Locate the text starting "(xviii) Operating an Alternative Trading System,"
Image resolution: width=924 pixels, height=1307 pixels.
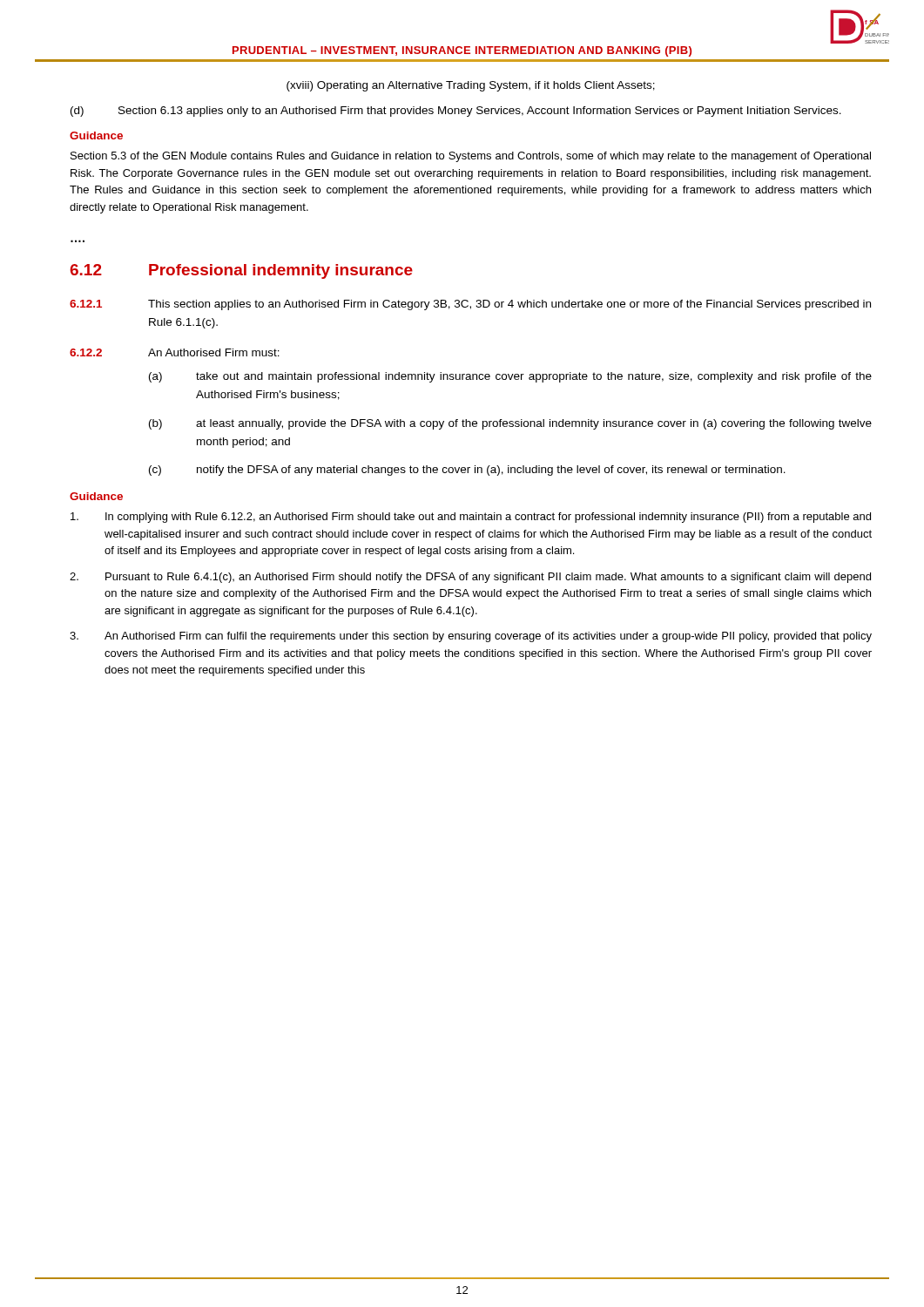point(471,85)
